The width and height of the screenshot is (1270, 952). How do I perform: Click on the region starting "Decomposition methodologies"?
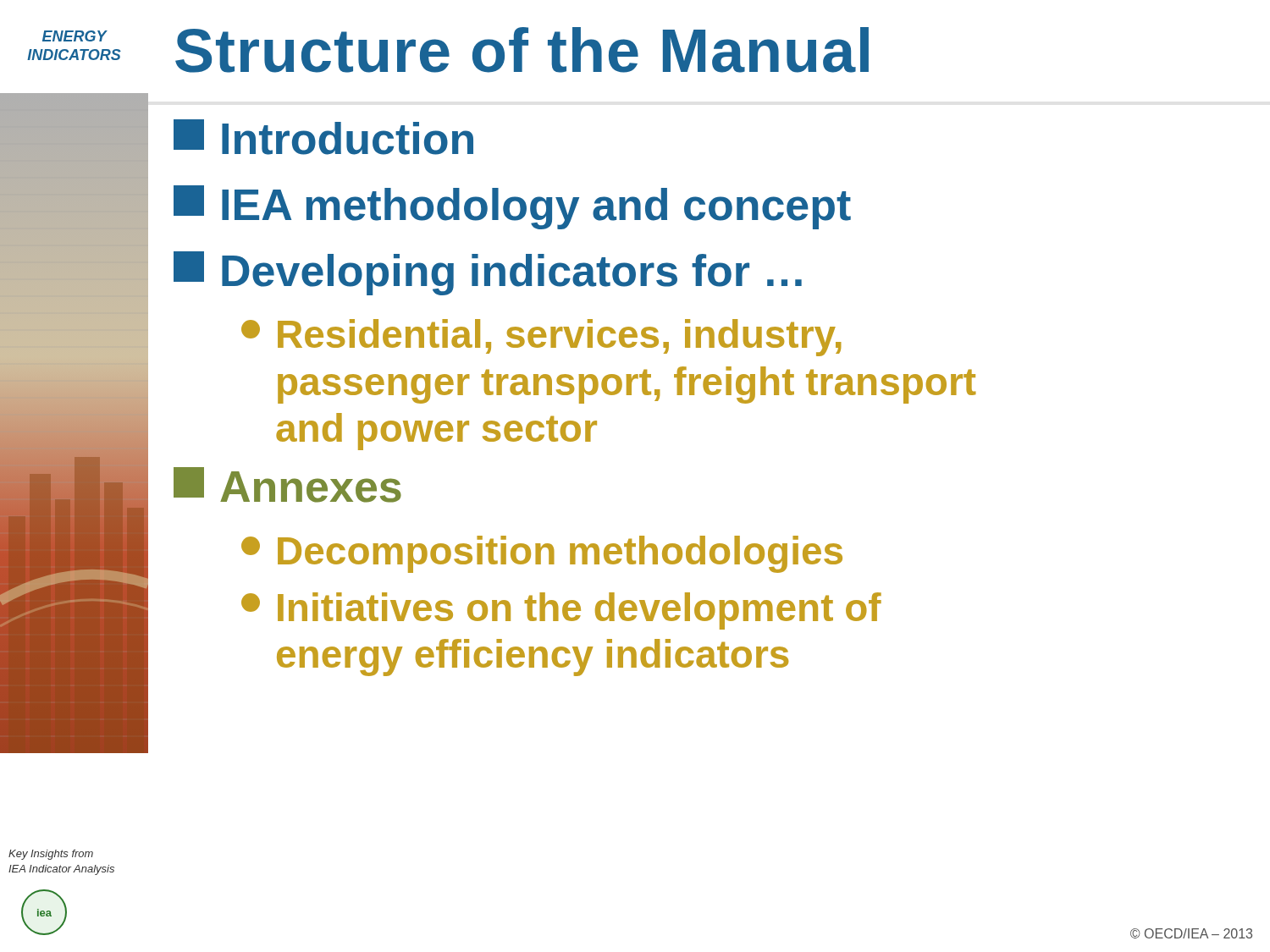pyautogui.click(x=543, y=551)
